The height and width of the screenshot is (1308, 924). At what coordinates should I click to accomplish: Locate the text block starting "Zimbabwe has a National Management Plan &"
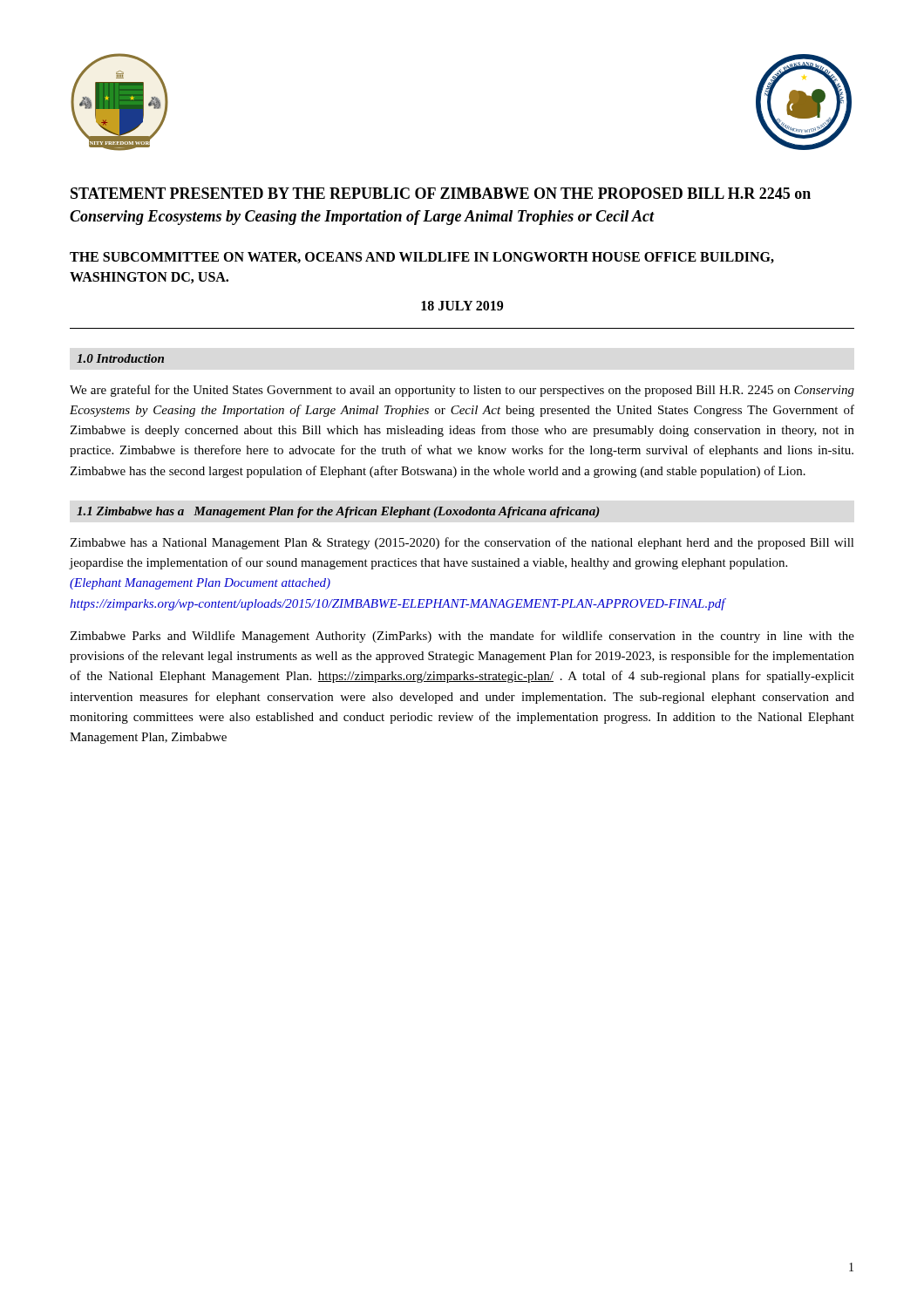point(462,573)
